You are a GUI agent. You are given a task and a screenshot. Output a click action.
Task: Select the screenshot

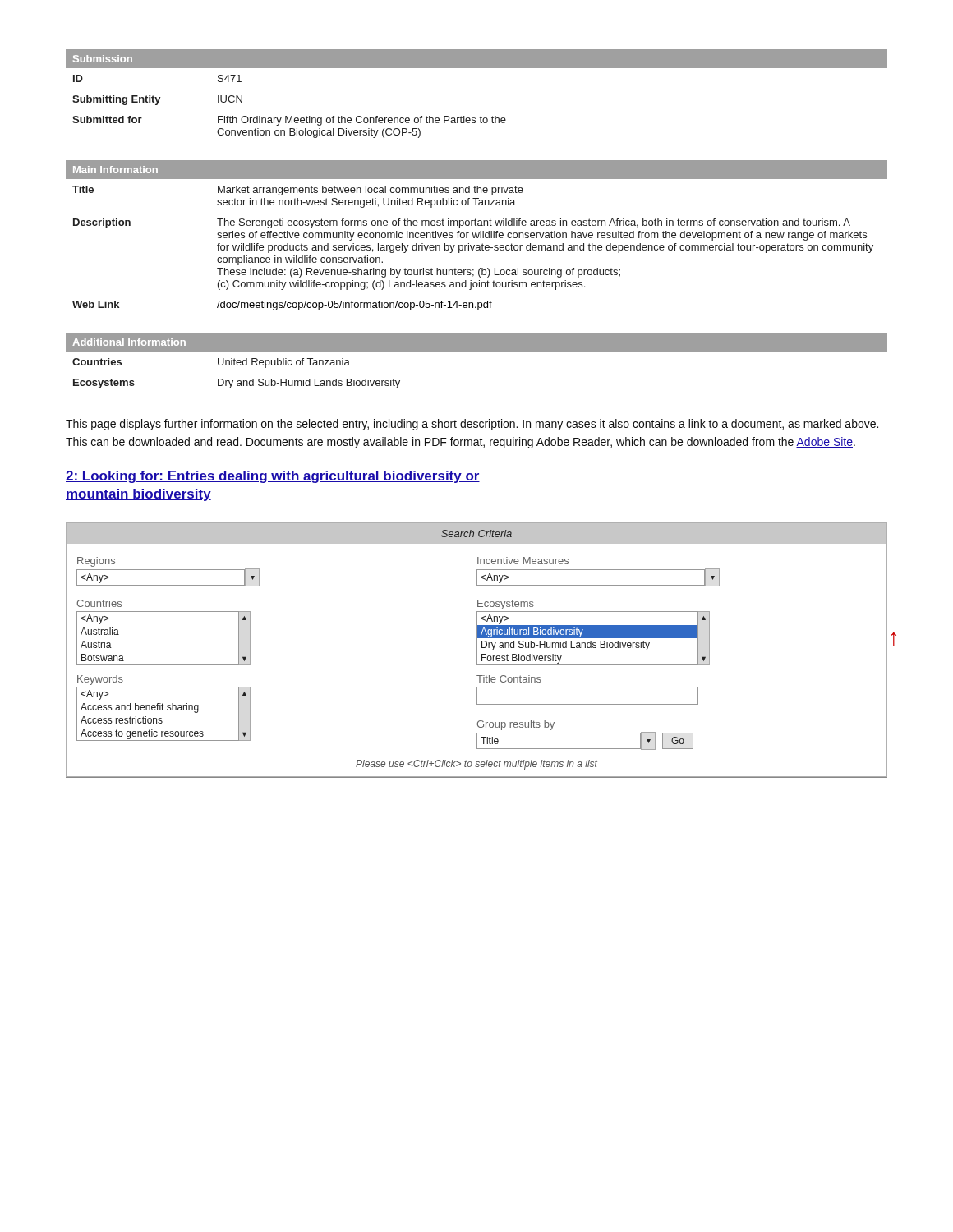pyautogui.click(x=476, y=649)
